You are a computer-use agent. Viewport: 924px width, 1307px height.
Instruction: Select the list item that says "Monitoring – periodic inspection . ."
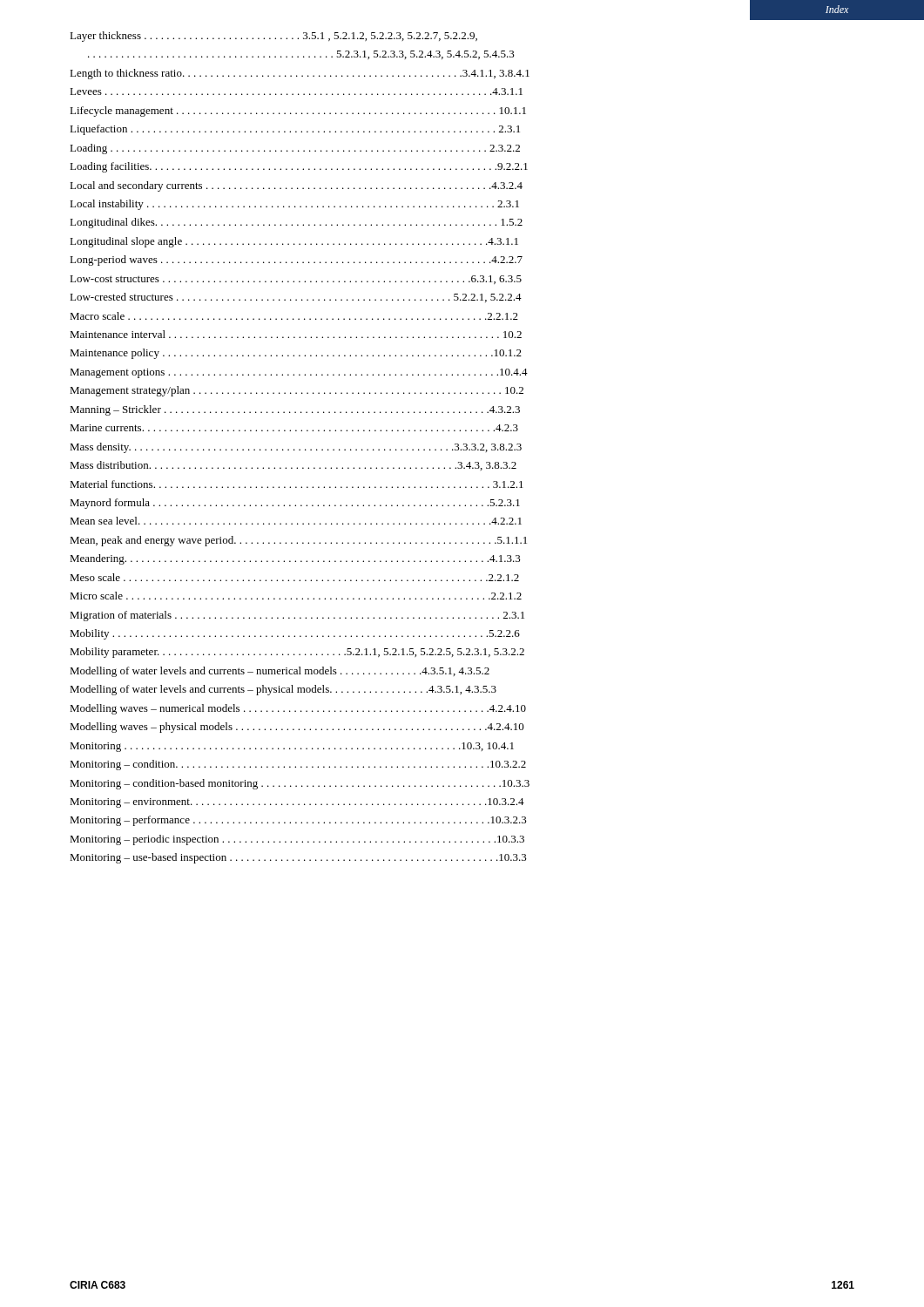coord(297,838)
